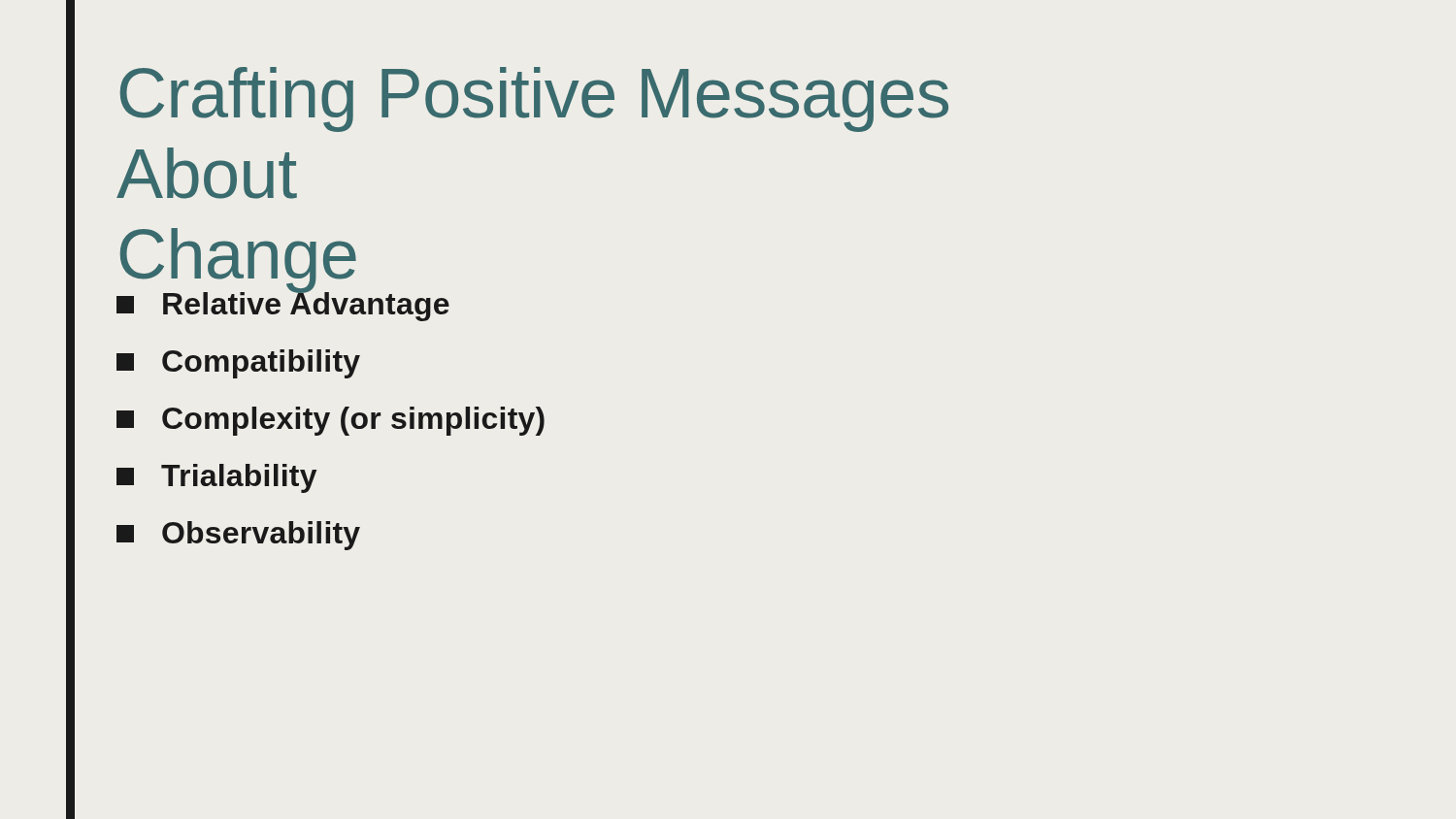Point to the text block starting "Complexity (or simplicity)"
Screen dimensions: 819x1456
[x=331, y=419]
